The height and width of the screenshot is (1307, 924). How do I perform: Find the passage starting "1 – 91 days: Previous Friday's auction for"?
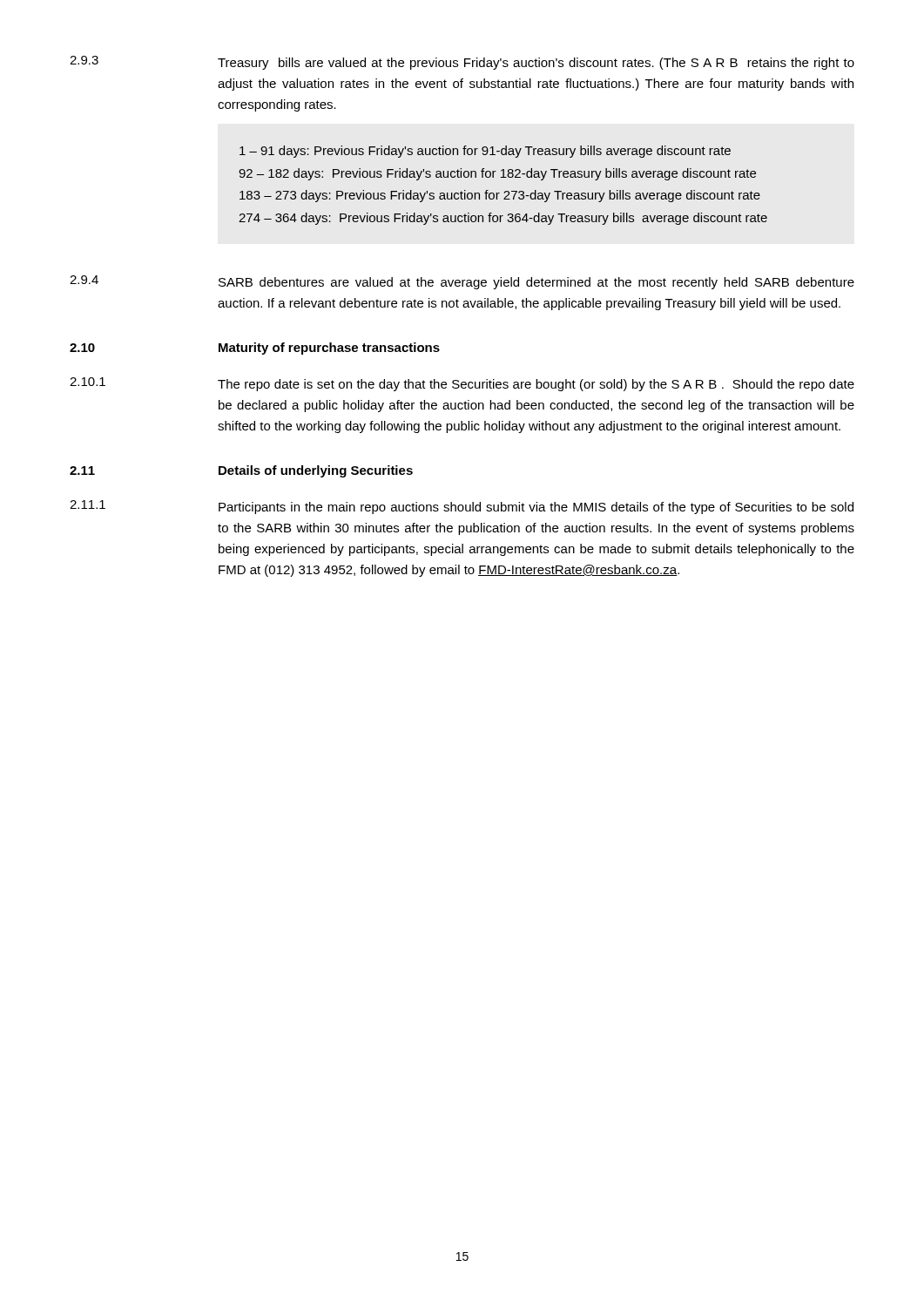point(503,184)
